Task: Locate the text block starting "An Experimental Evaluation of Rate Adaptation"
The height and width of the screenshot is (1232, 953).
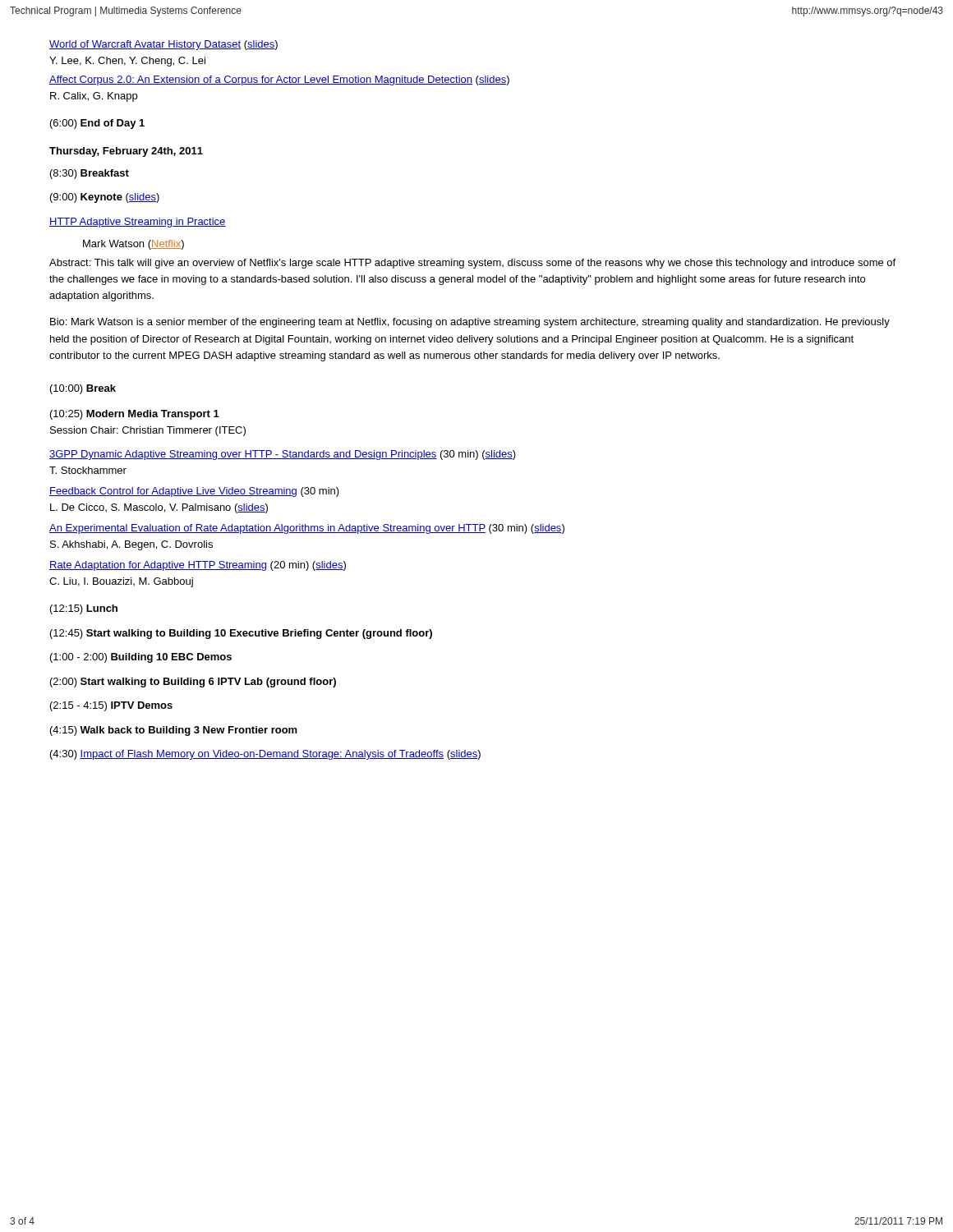Action: click(307, 536)
